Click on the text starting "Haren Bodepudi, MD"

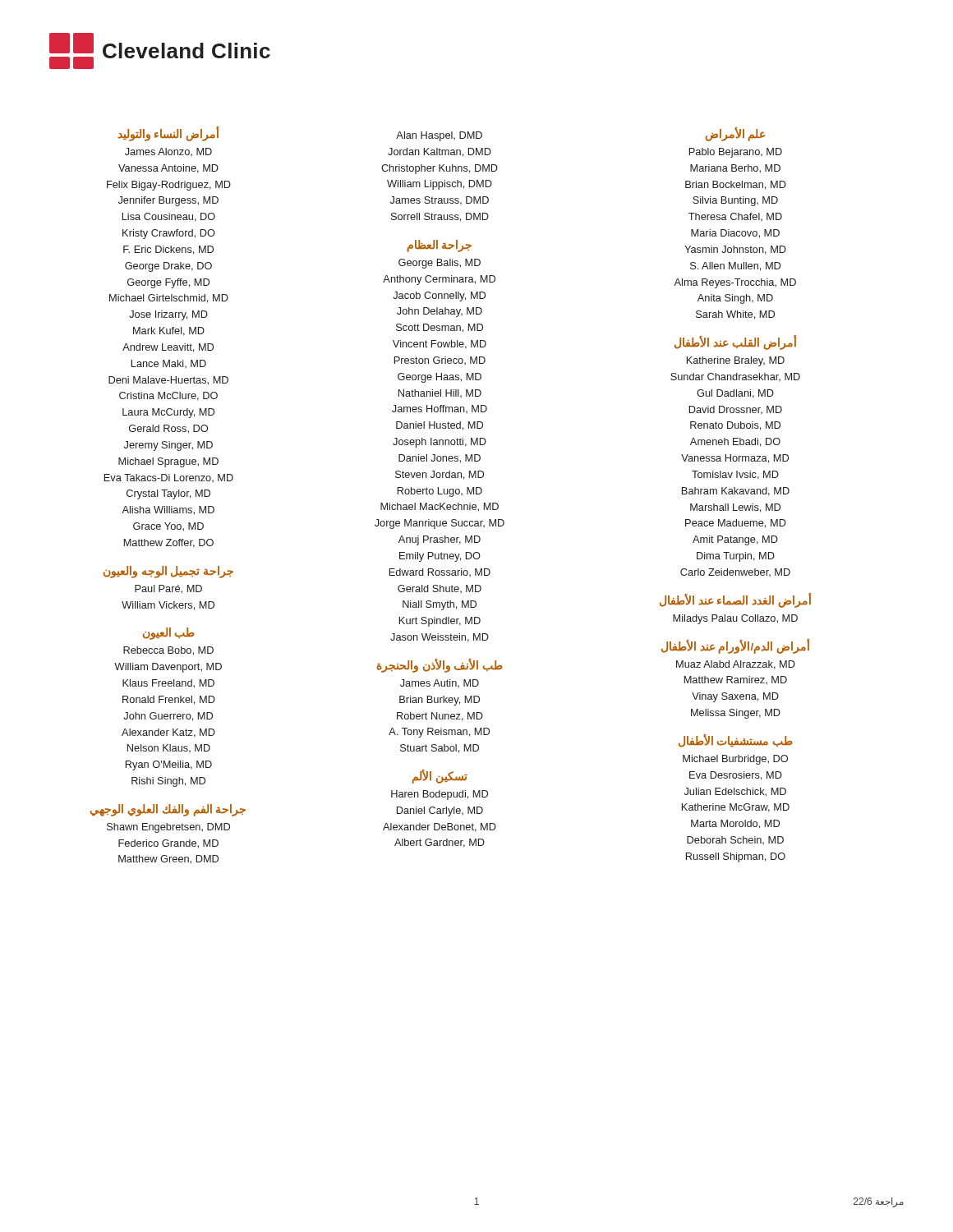pyautogui.click(x=440, y=794)
